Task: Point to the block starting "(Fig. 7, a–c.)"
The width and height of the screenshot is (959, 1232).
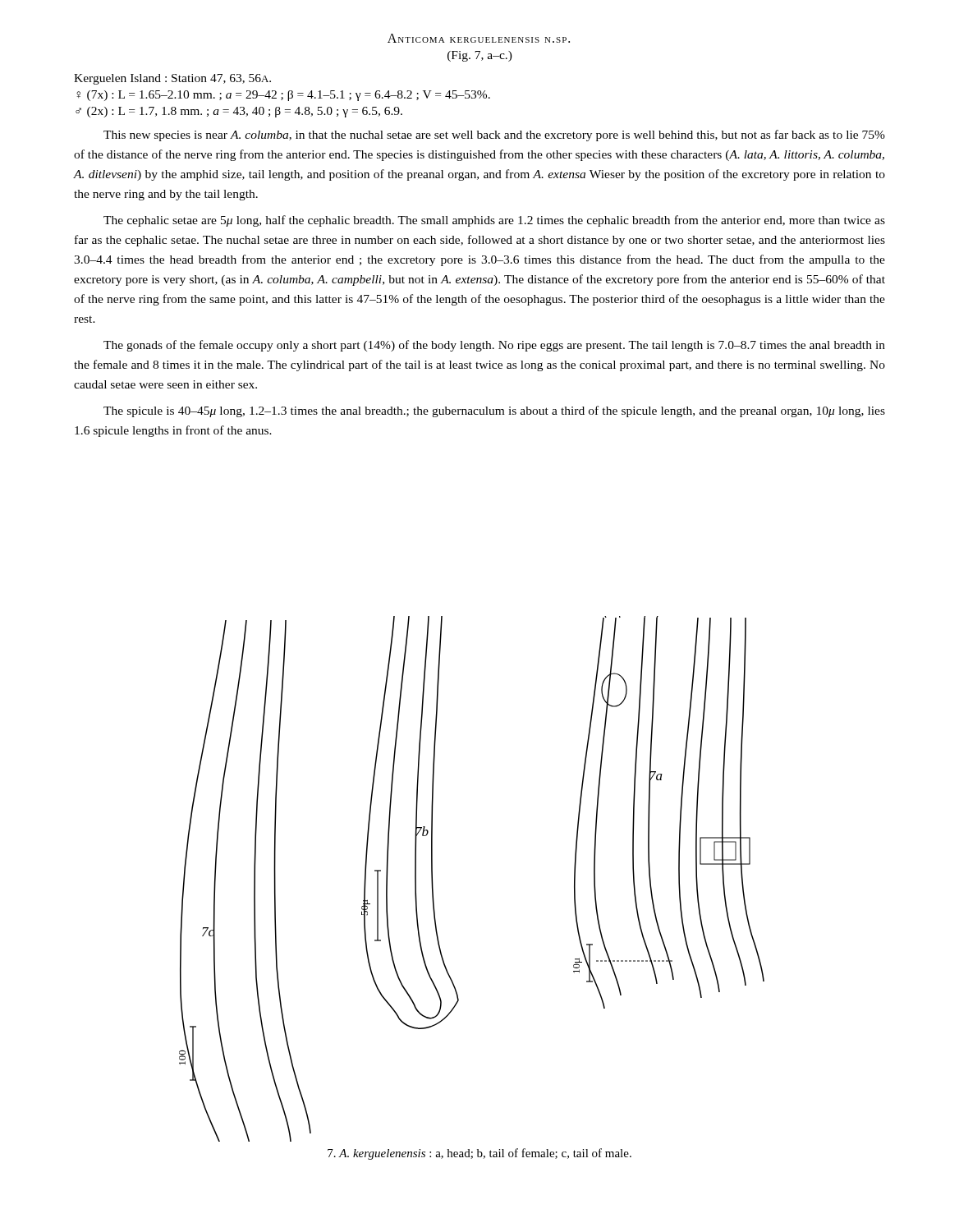Action: coord(480,55)
